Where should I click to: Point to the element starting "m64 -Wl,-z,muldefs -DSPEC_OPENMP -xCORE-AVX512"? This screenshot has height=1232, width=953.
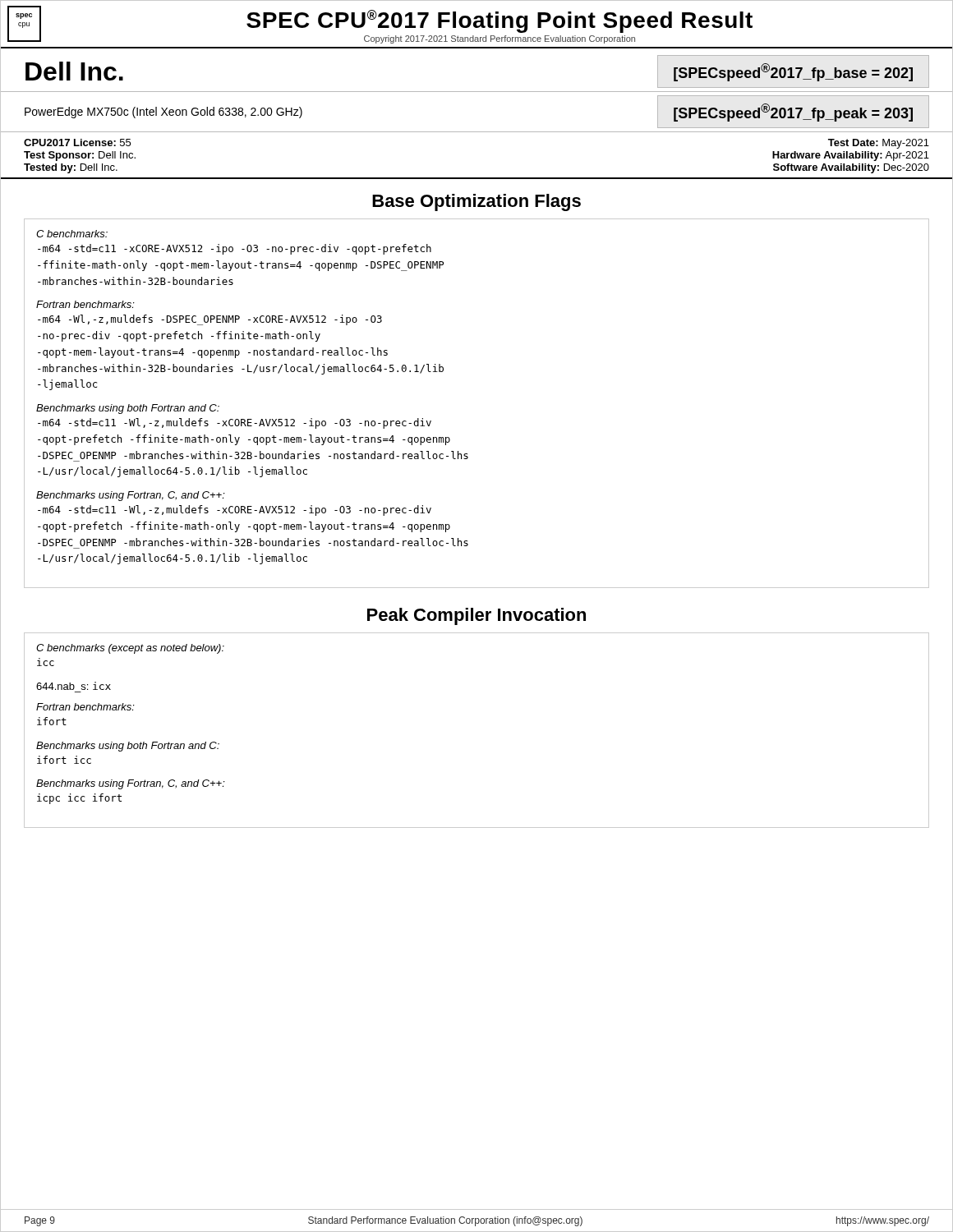240,352
